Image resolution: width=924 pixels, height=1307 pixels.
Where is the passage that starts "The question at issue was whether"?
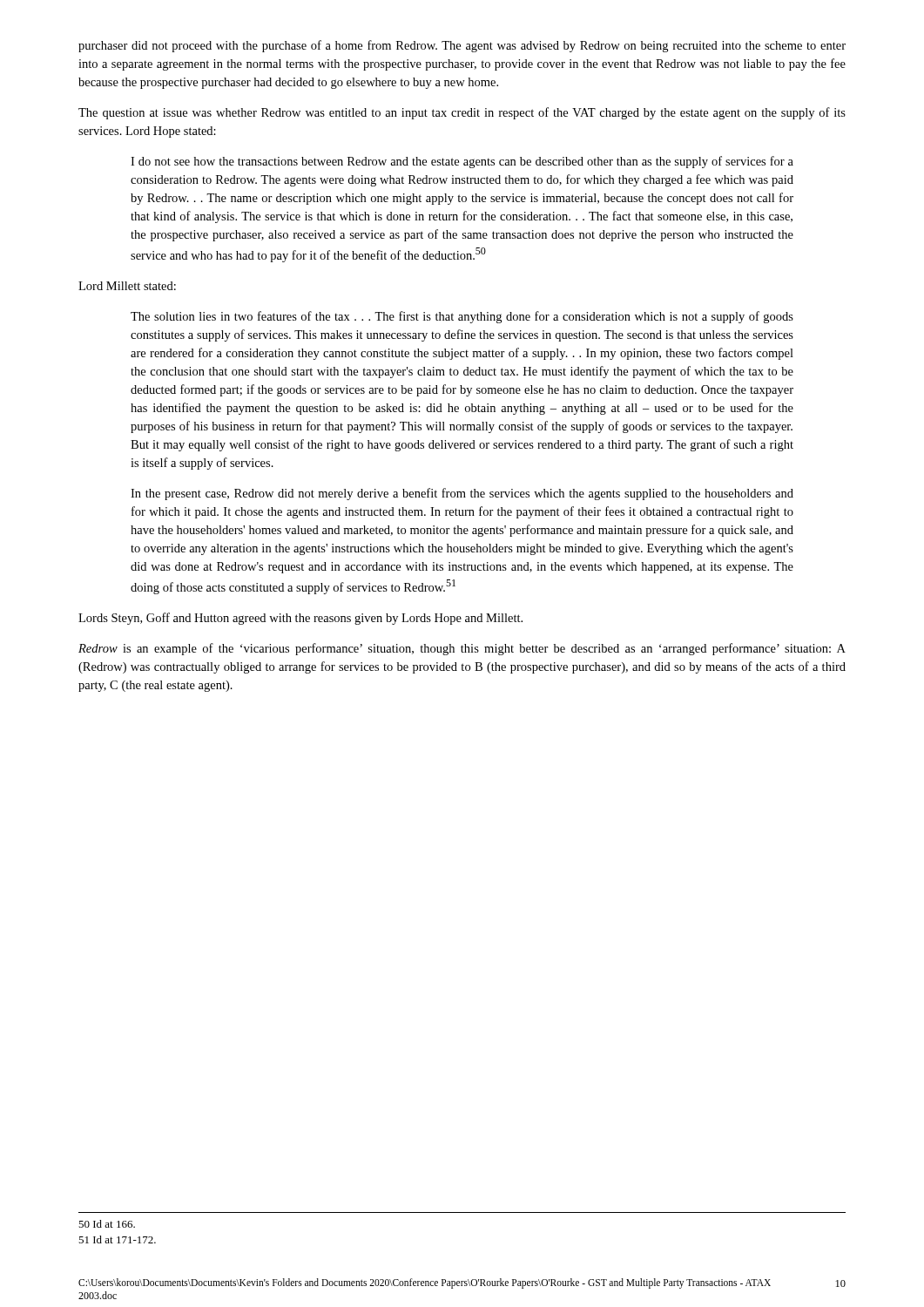coord(462,122)
